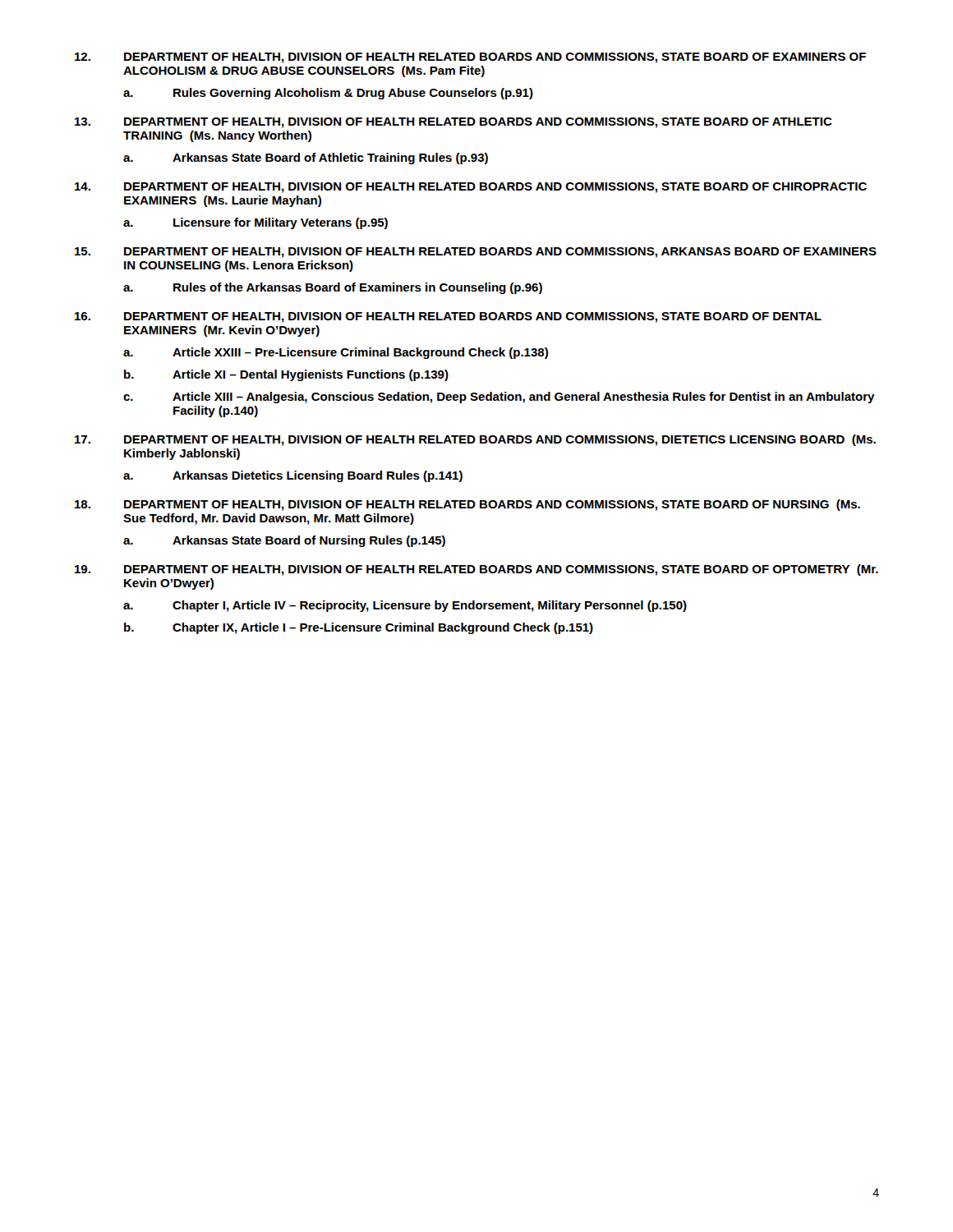Point to the text starting "13. DEPARTMENT OF HEALTH, DIVISION OF HEALTH RELATED"
The width and height of the screenshot is (953, 1232).
(x=453, y=123)
